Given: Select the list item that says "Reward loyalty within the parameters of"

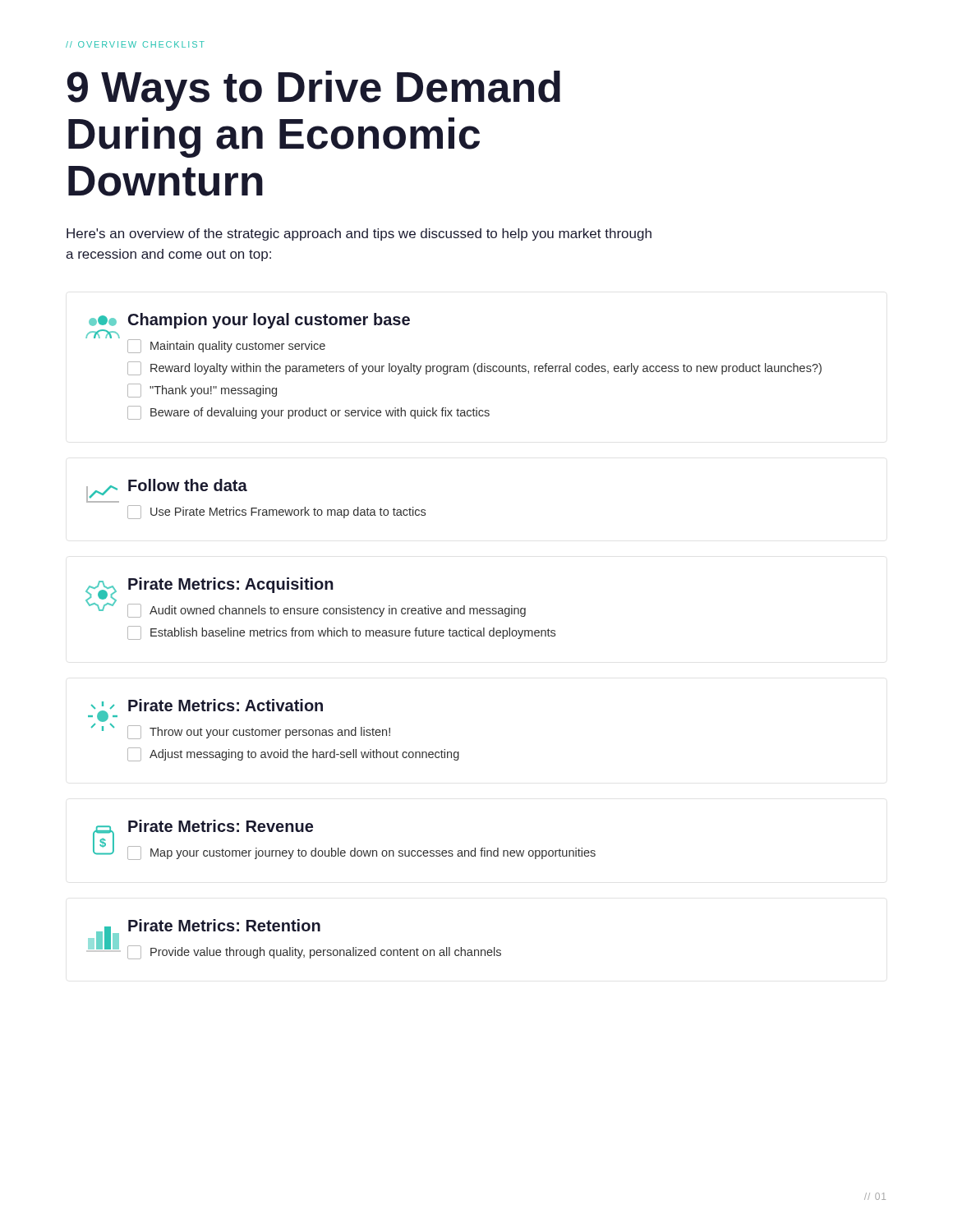Looking at the screenshot, I should [475, 368].
